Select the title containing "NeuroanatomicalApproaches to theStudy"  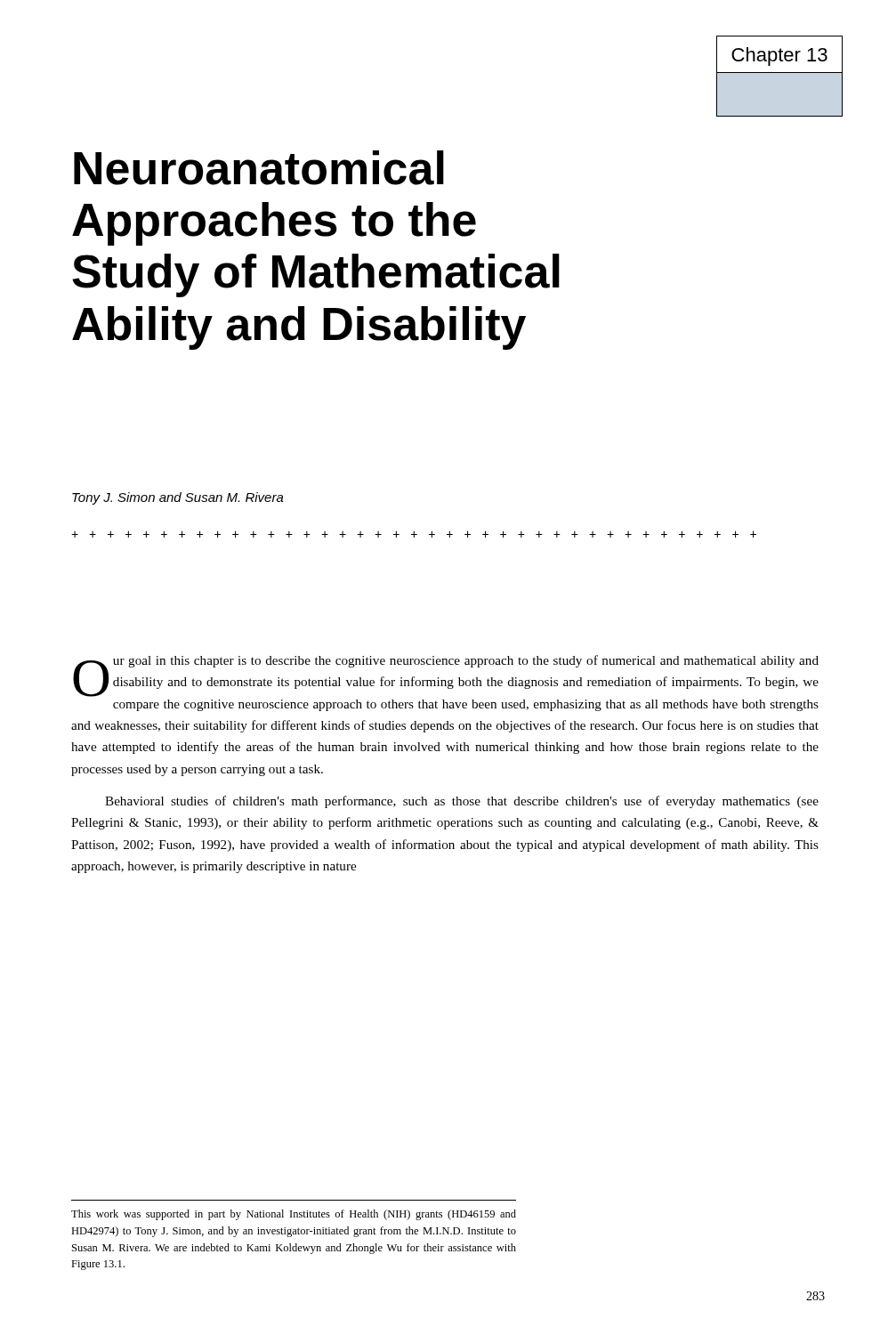pyautogui.click(x=383, y=246)
